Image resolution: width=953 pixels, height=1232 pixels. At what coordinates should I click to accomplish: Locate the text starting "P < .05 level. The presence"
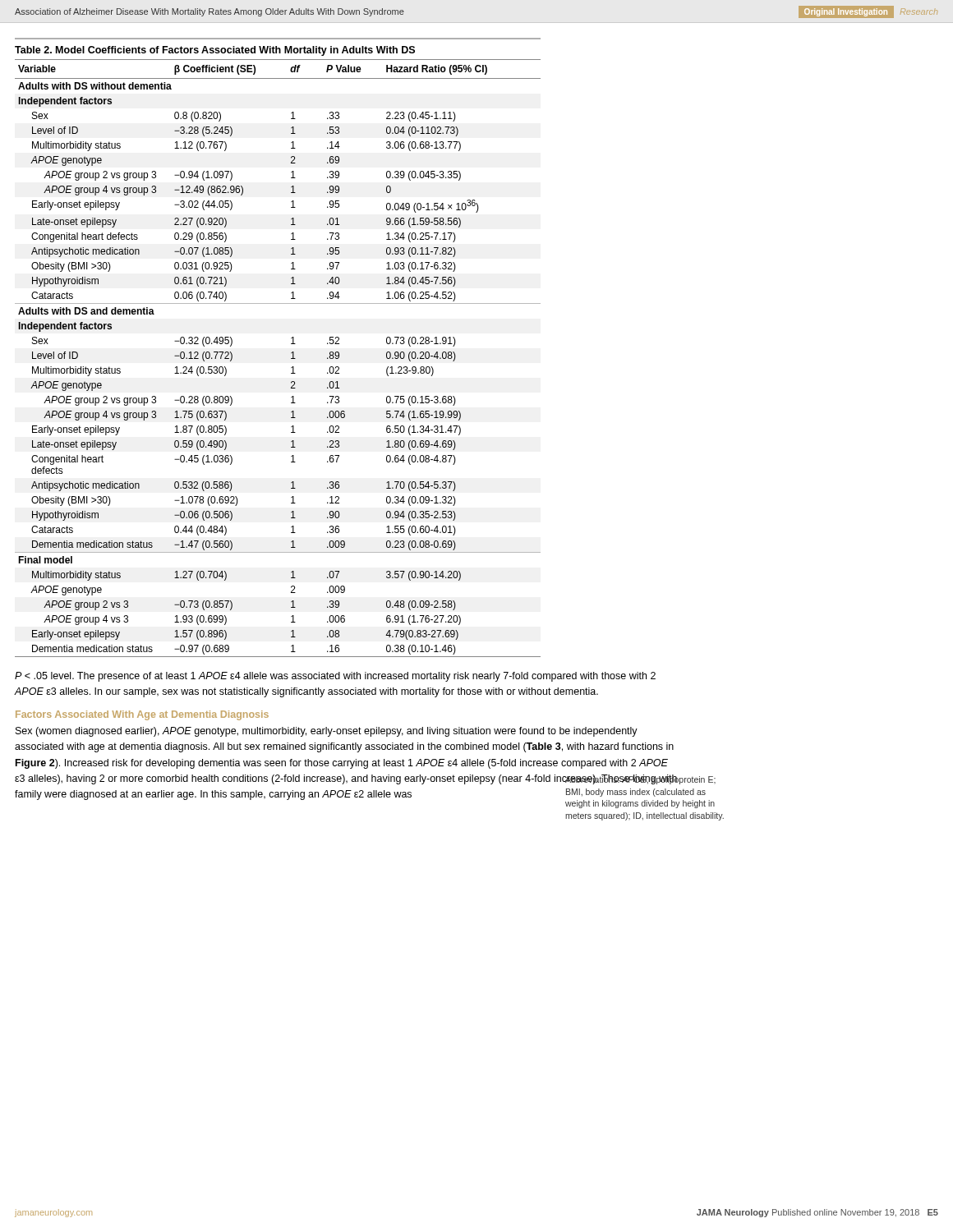[x=335, y=684]
